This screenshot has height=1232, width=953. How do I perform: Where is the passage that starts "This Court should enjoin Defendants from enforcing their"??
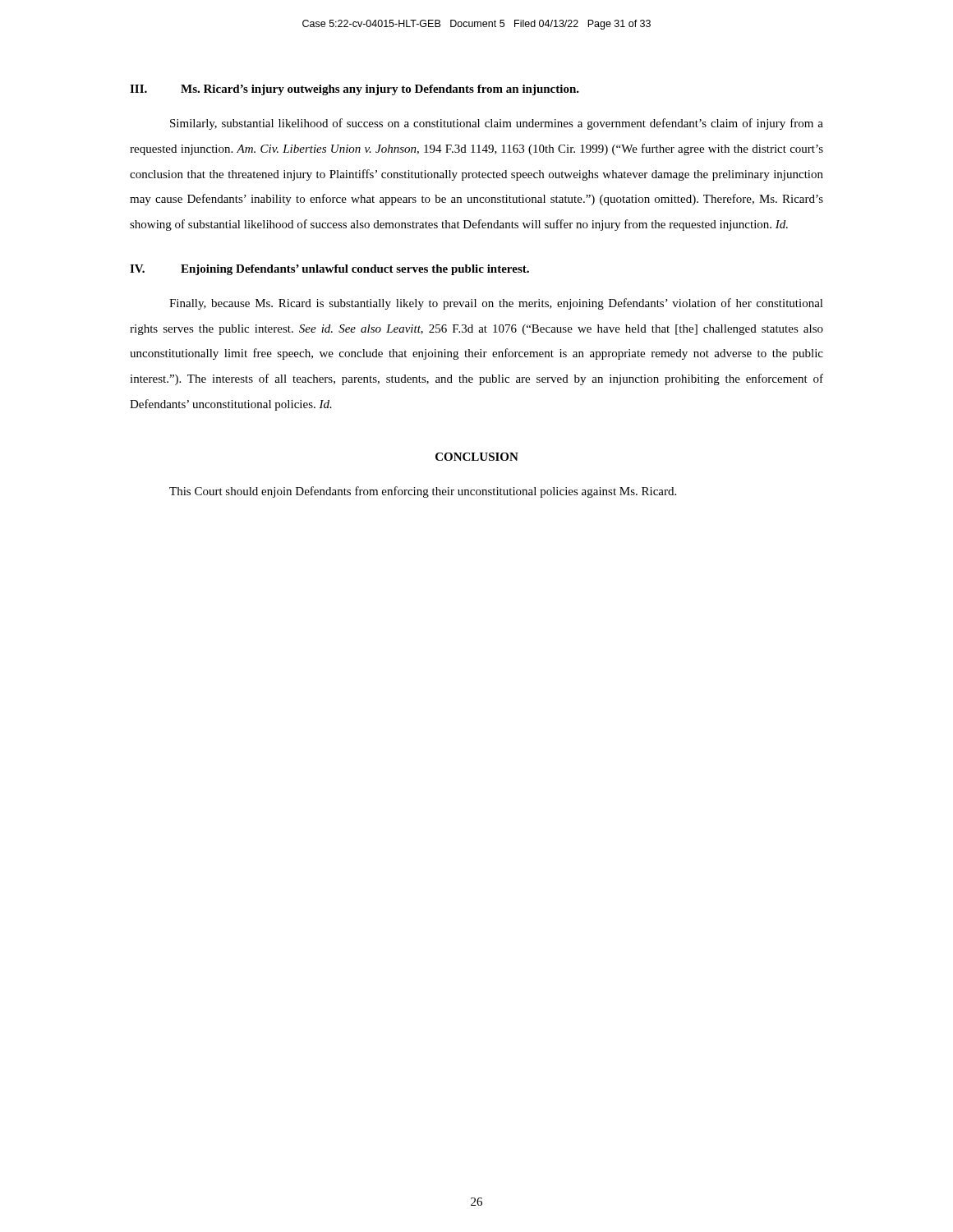tap(423, 491)
